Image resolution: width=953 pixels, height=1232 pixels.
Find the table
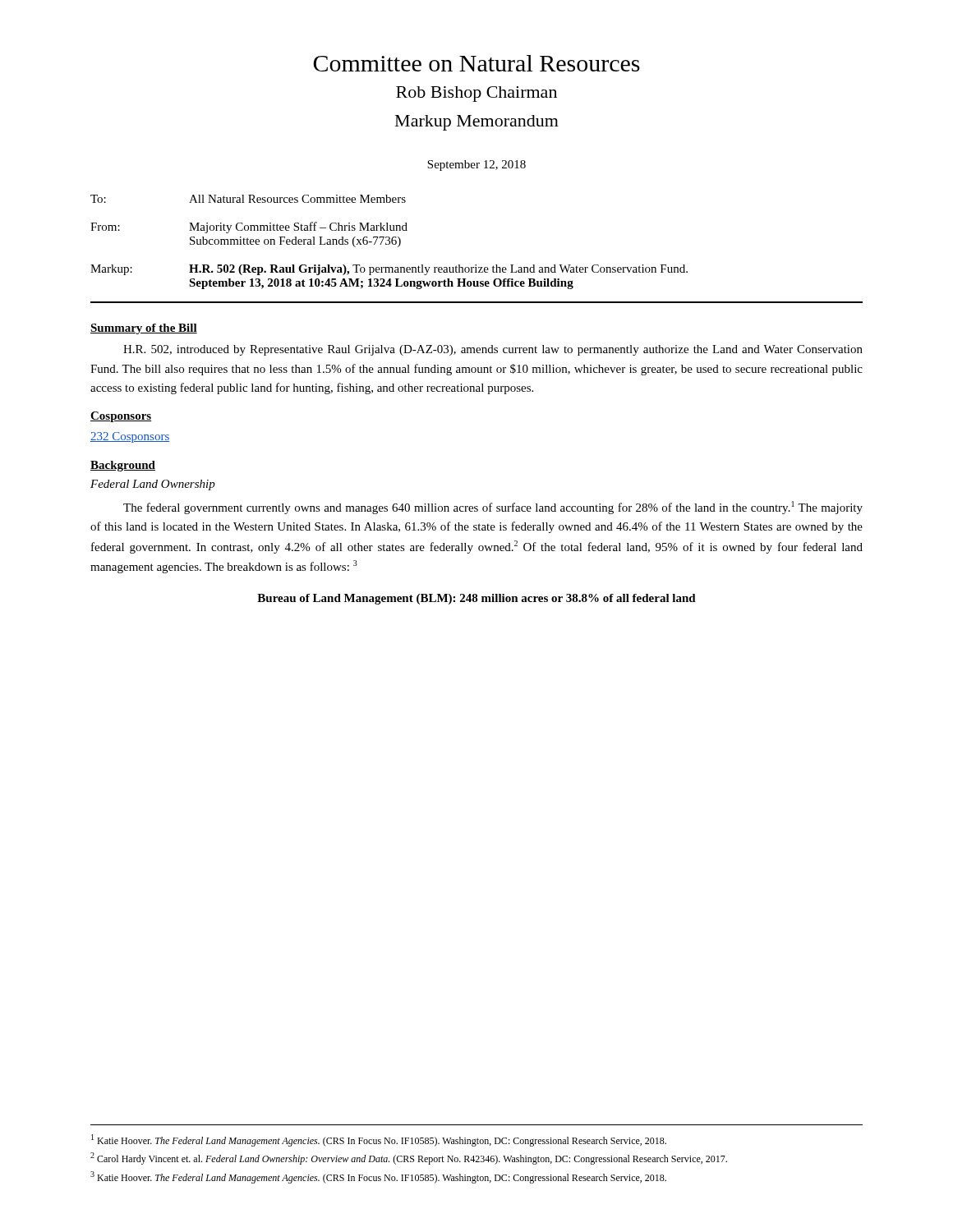pos(476,246)
